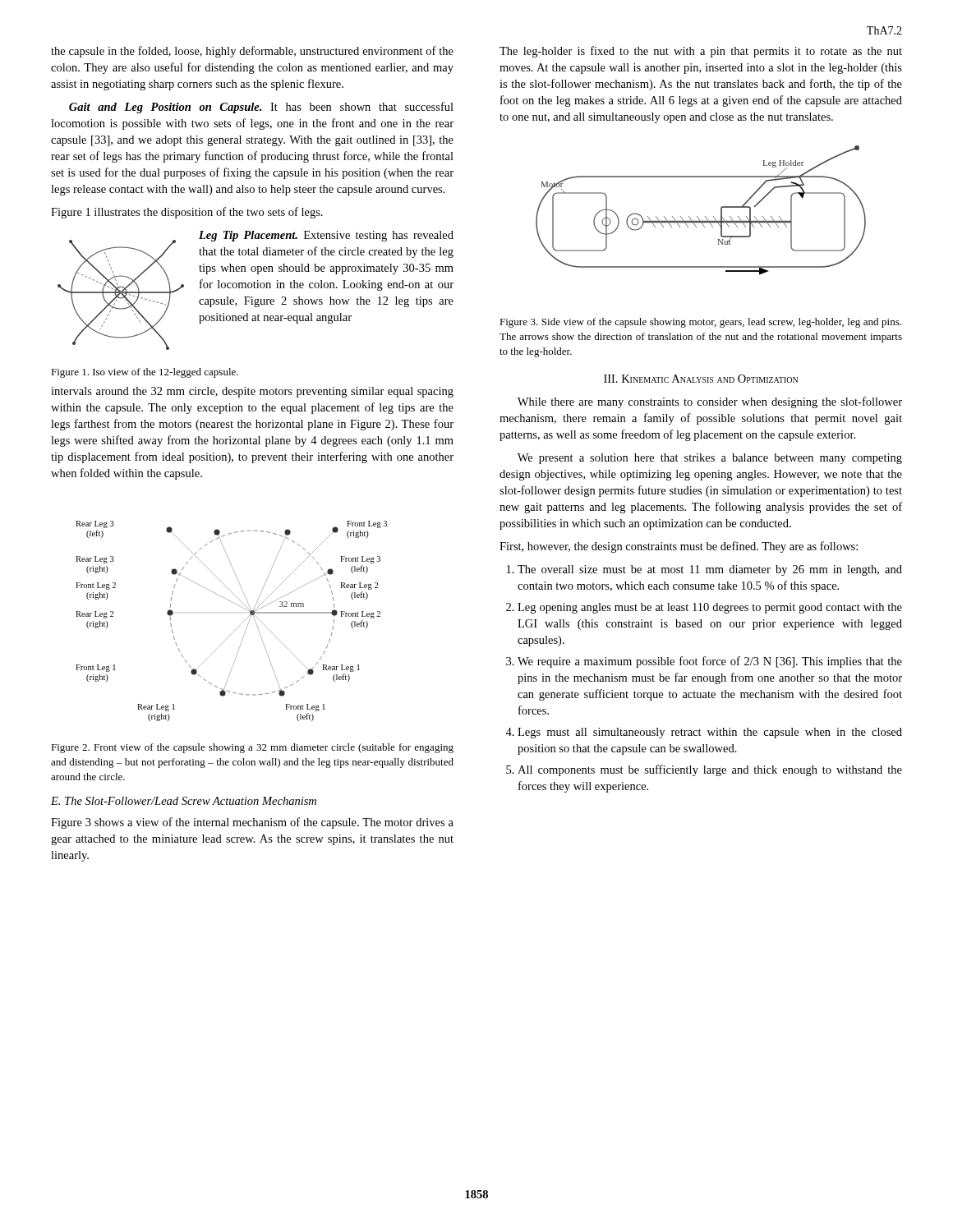Click on the passage starting "We require a maximum possible foot"

(710, 686)
